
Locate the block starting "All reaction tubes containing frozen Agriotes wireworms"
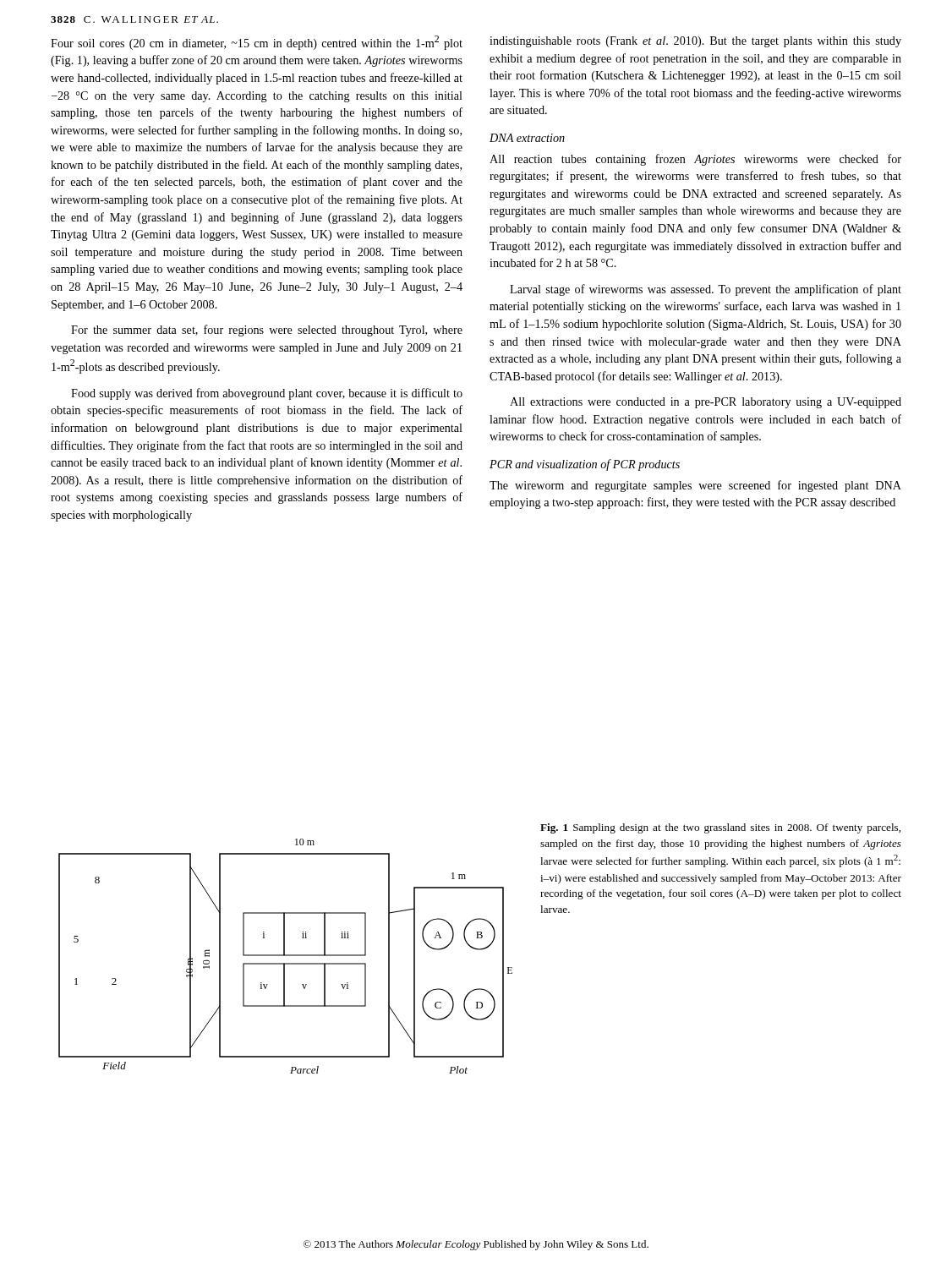click(x=695, y=298)
